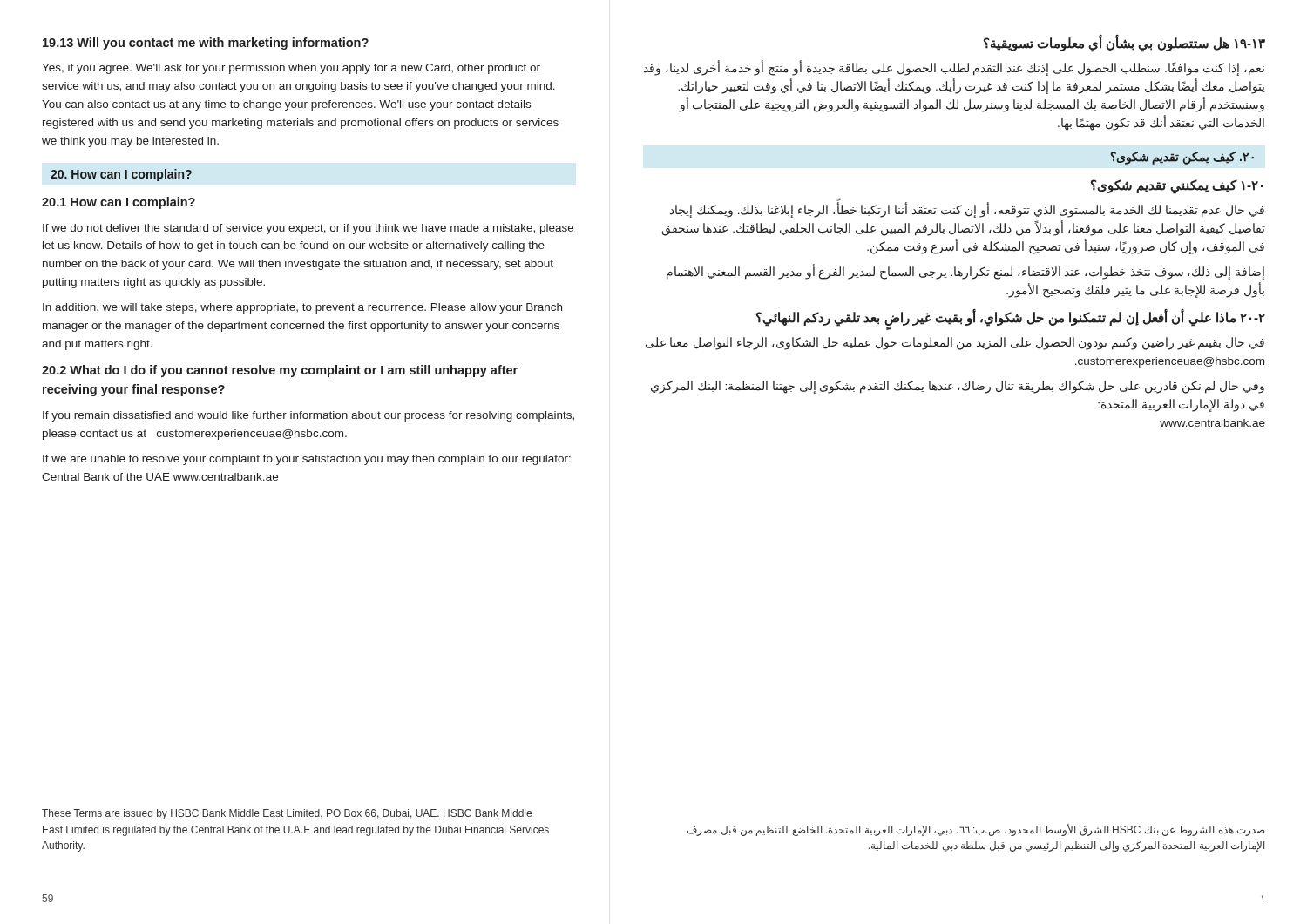
Task: Locate the text block that reads "If we do not deliver the"
Action: pyautogui.click(x=309, y=256)
